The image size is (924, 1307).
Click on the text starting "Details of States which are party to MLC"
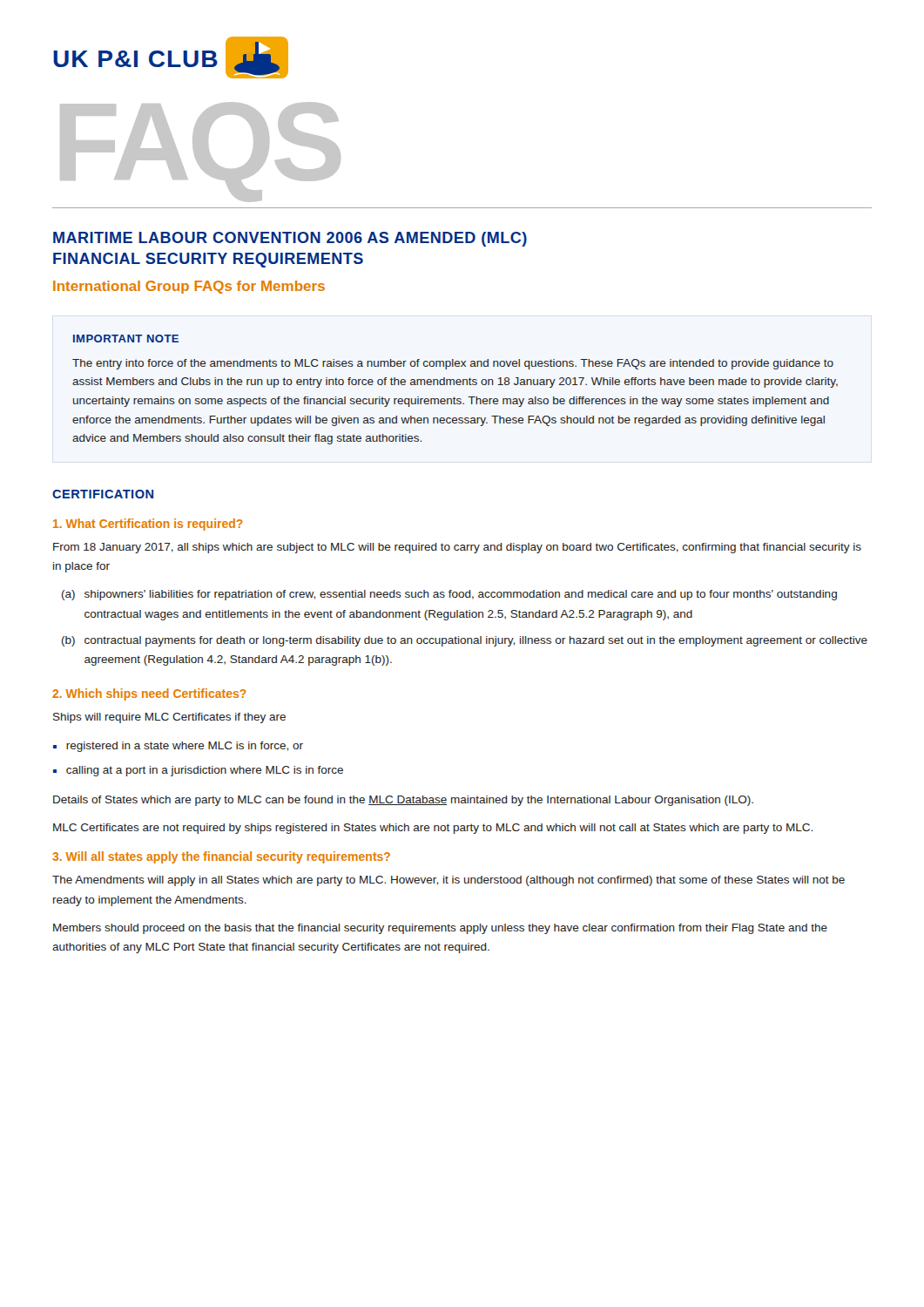pos(403,799)
